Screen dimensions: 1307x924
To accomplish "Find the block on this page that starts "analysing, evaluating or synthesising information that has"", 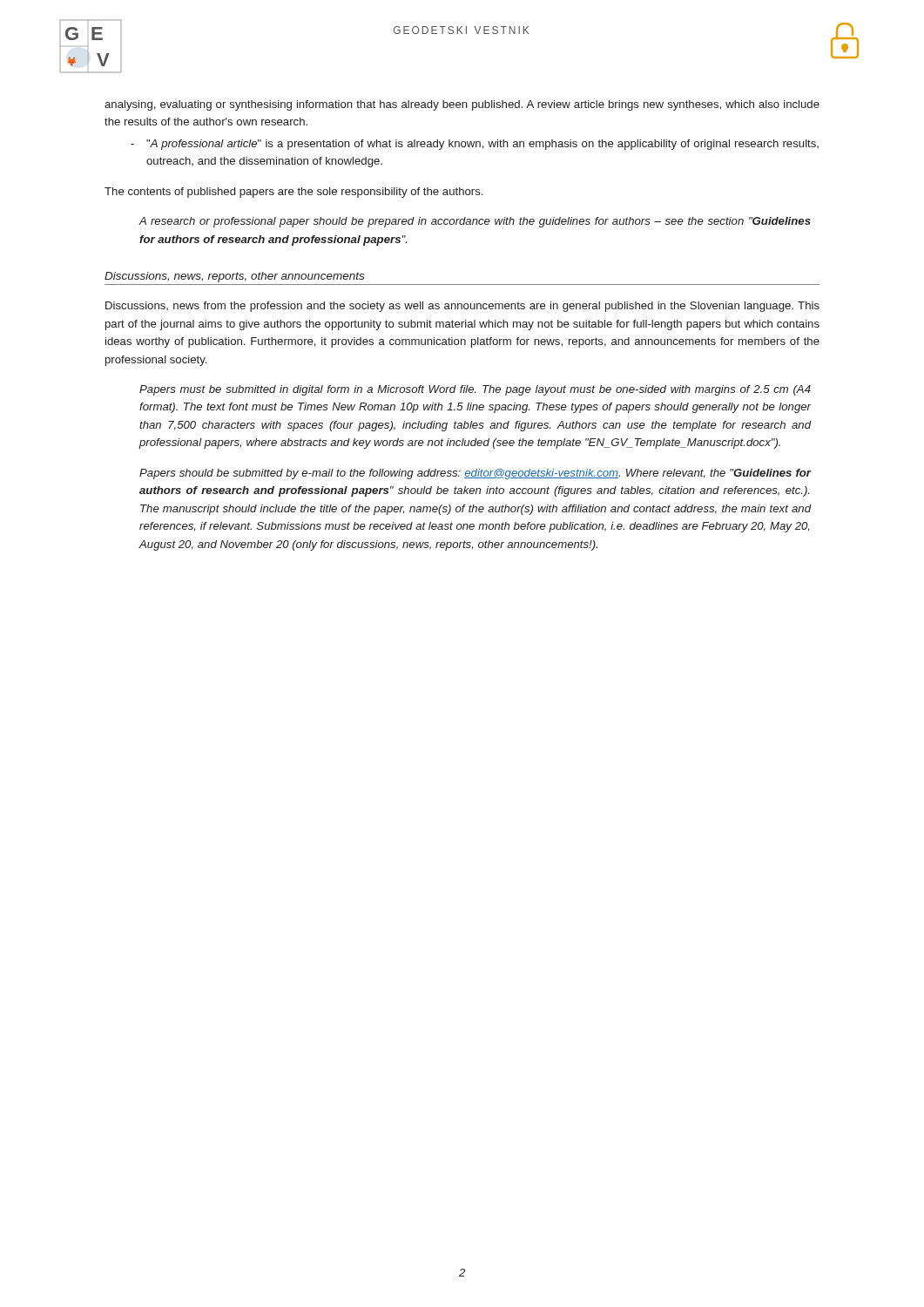I will pos(462,113).
